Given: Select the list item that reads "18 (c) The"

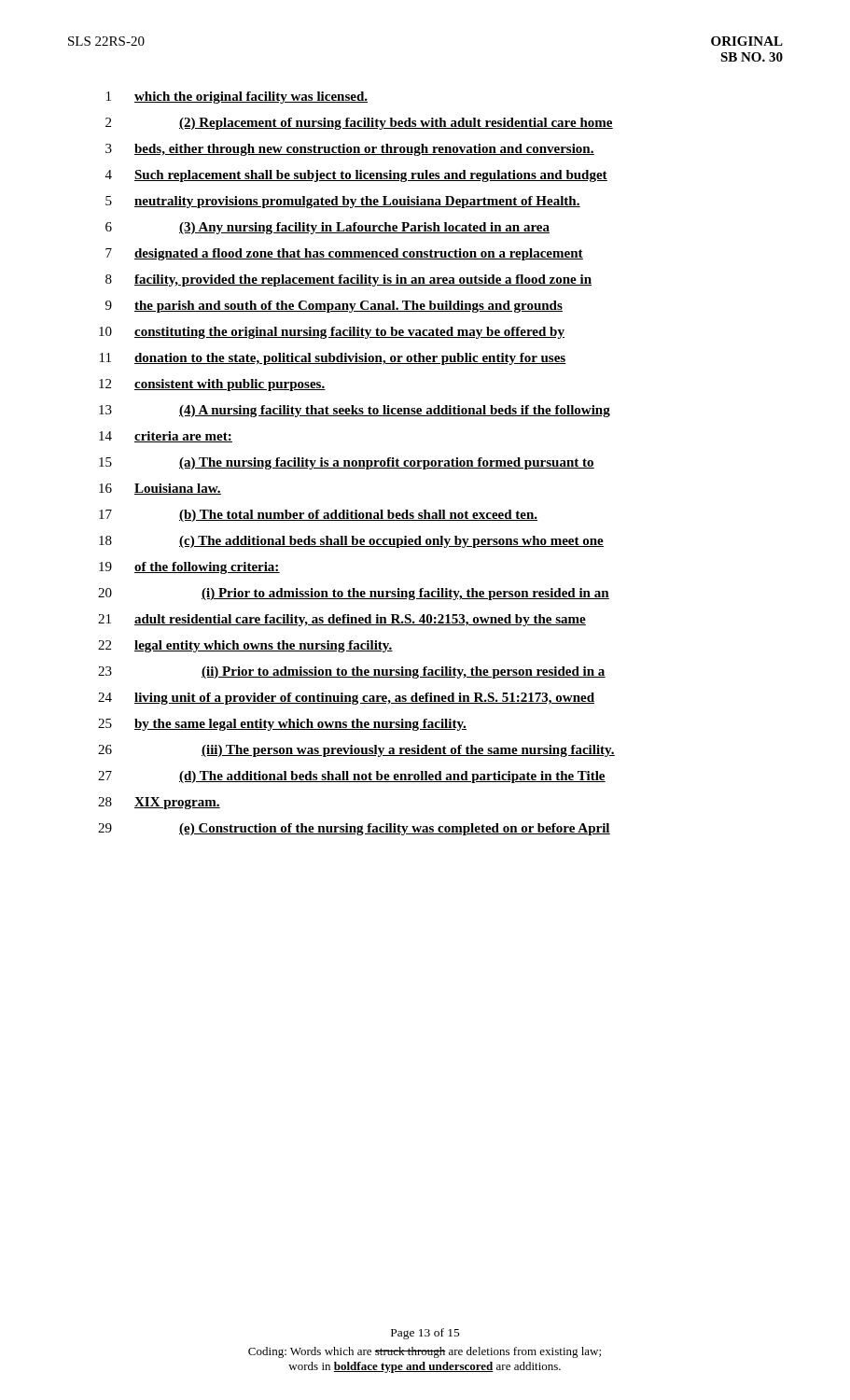Looking at the screenshot, I should click(x=425, y=540).
